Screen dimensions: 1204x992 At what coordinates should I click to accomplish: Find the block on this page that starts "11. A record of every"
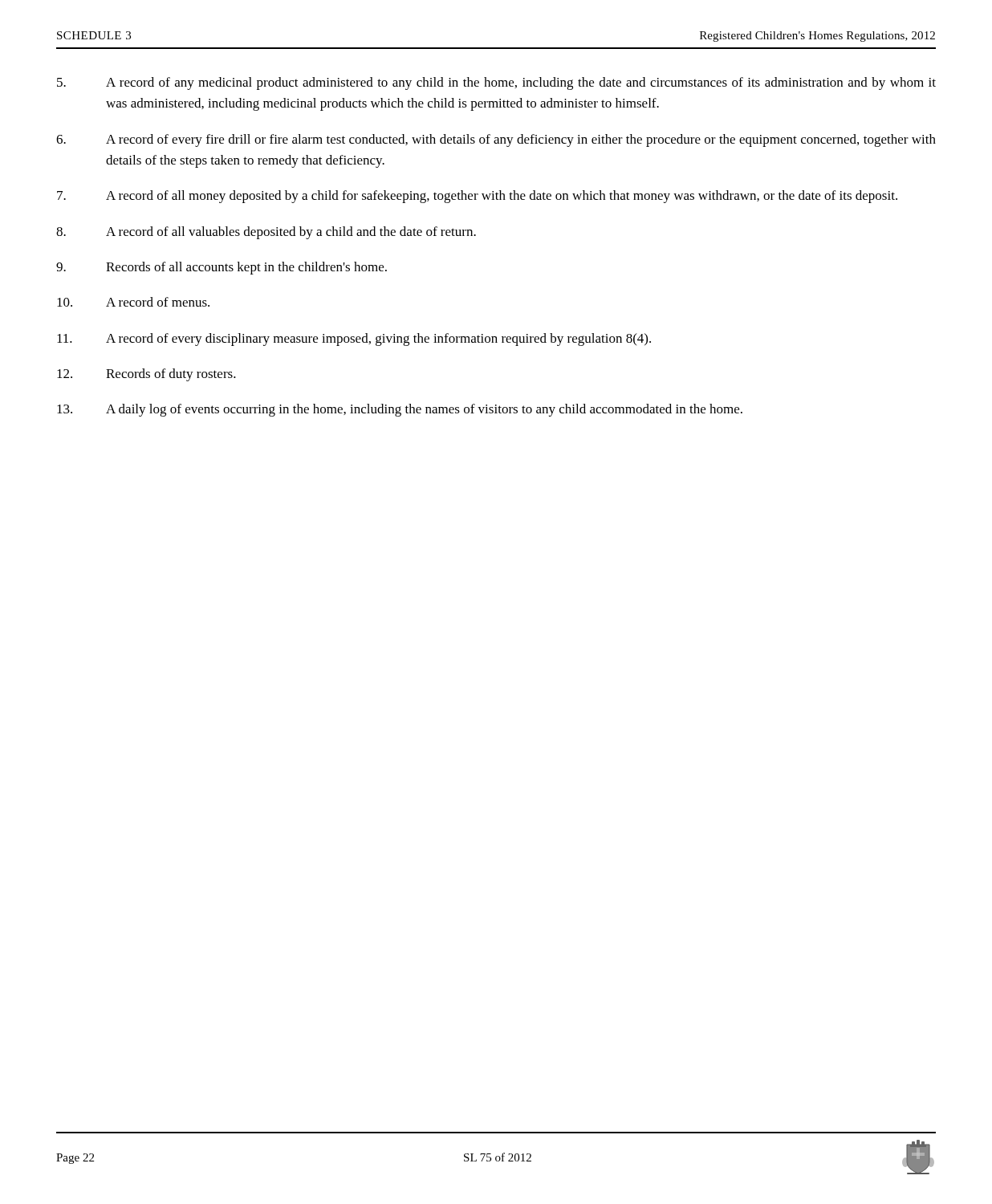point(496,339)
